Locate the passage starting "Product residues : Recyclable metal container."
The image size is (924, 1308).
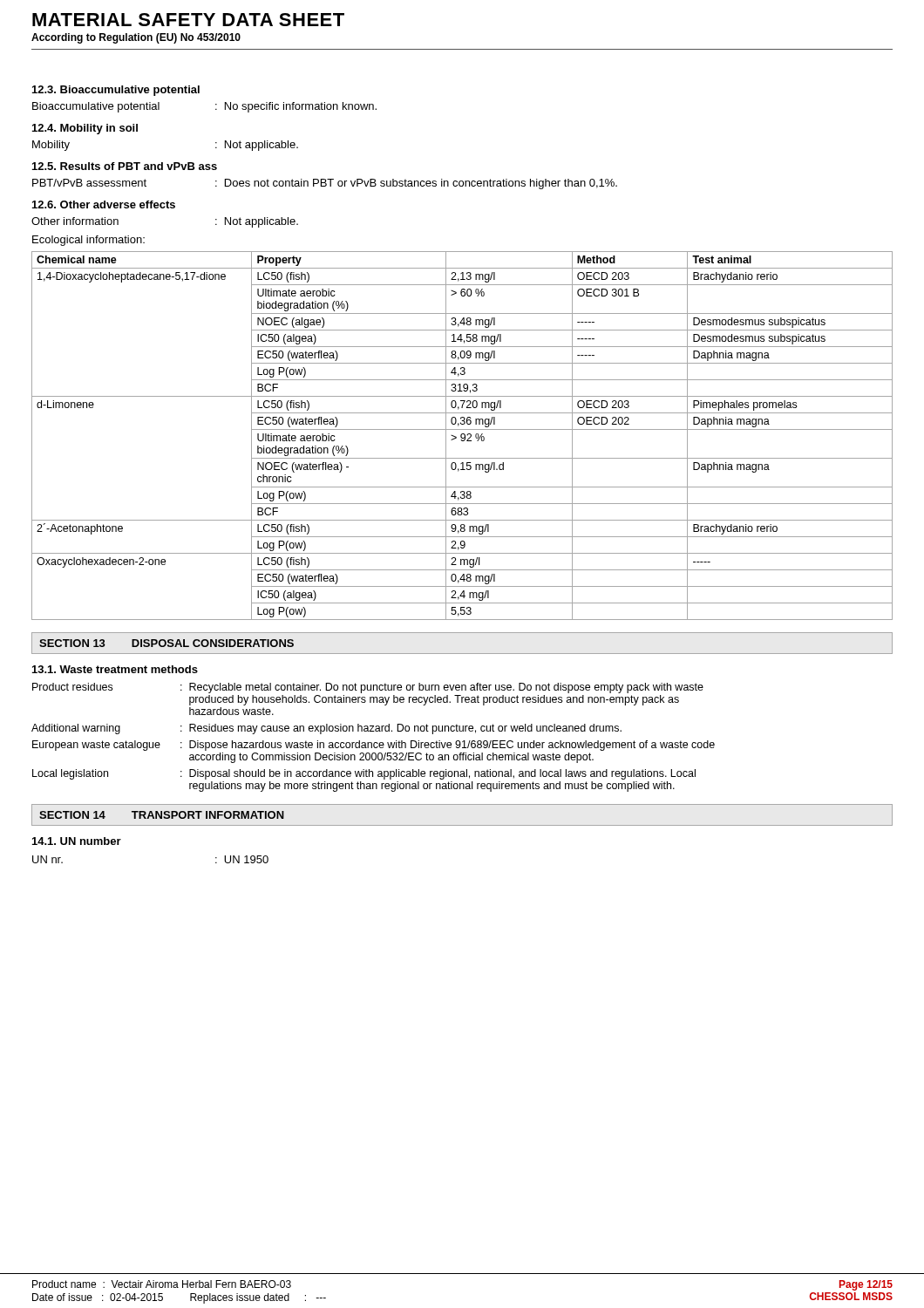pyautogui.click(x=367, y=699)
